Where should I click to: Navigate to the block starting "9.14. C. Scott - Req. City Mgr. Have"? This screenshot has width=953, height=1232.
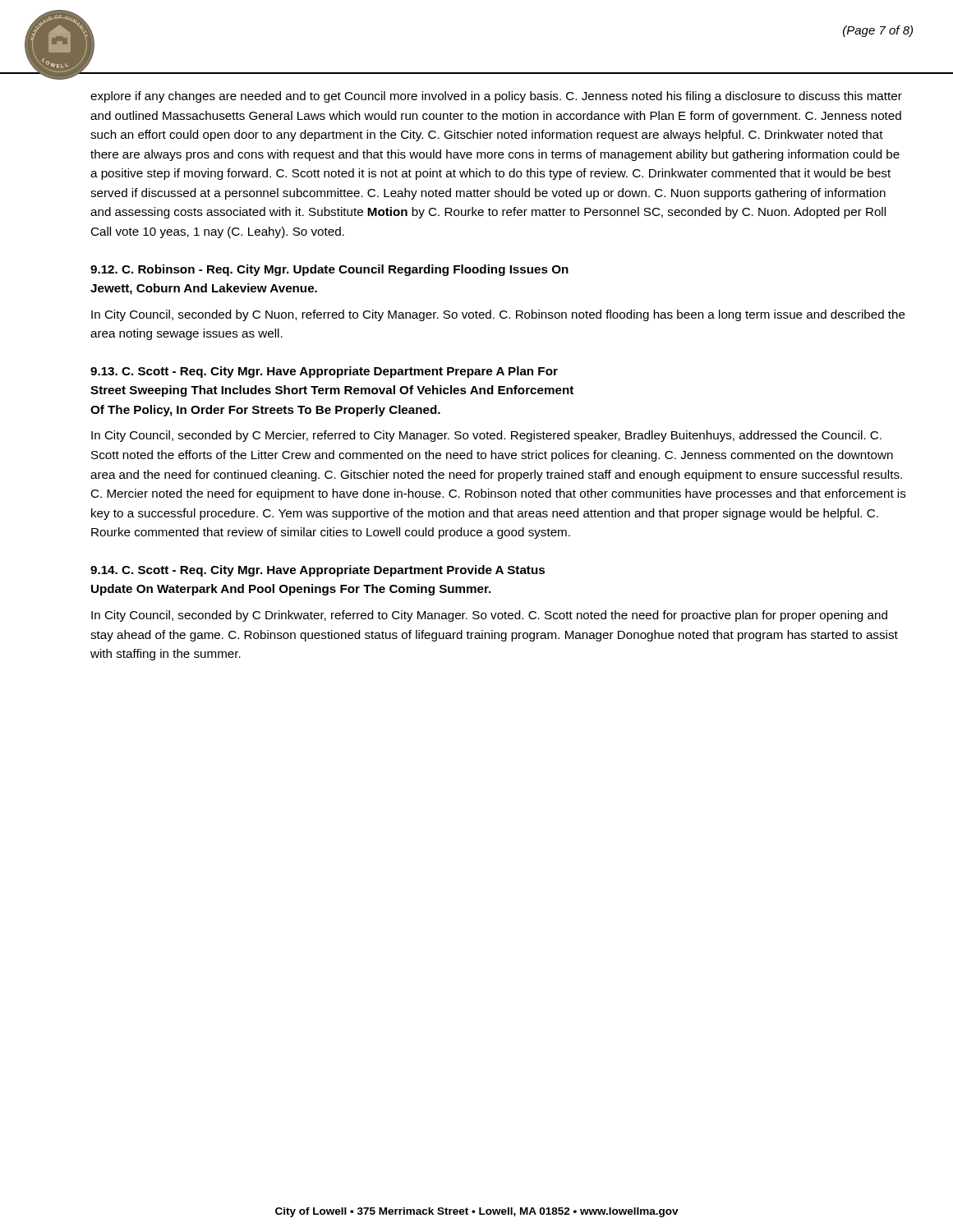(318, 579)
